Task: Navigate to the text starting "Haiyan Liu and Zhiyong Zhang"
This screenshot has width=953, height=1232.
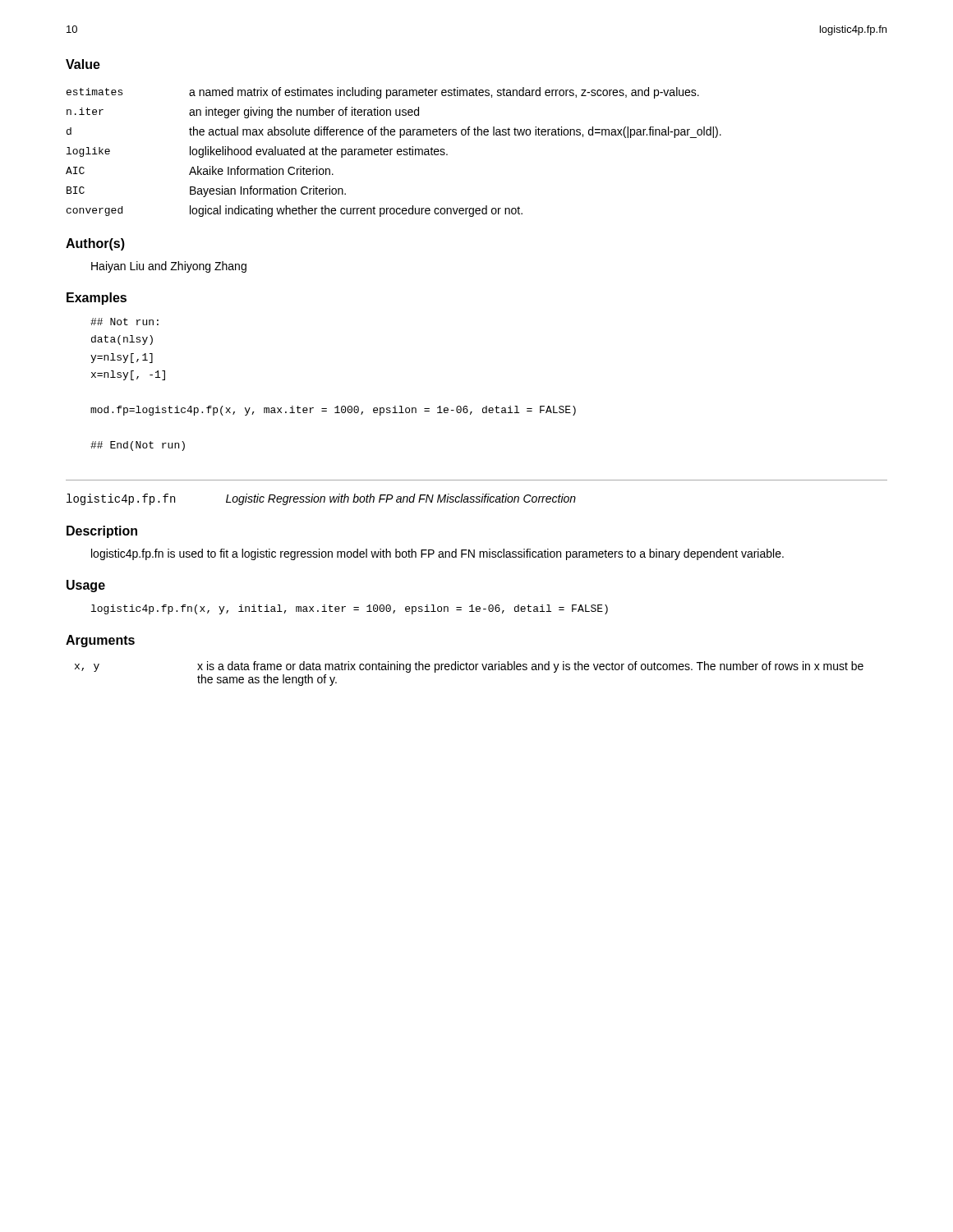Action: (169, 266)
